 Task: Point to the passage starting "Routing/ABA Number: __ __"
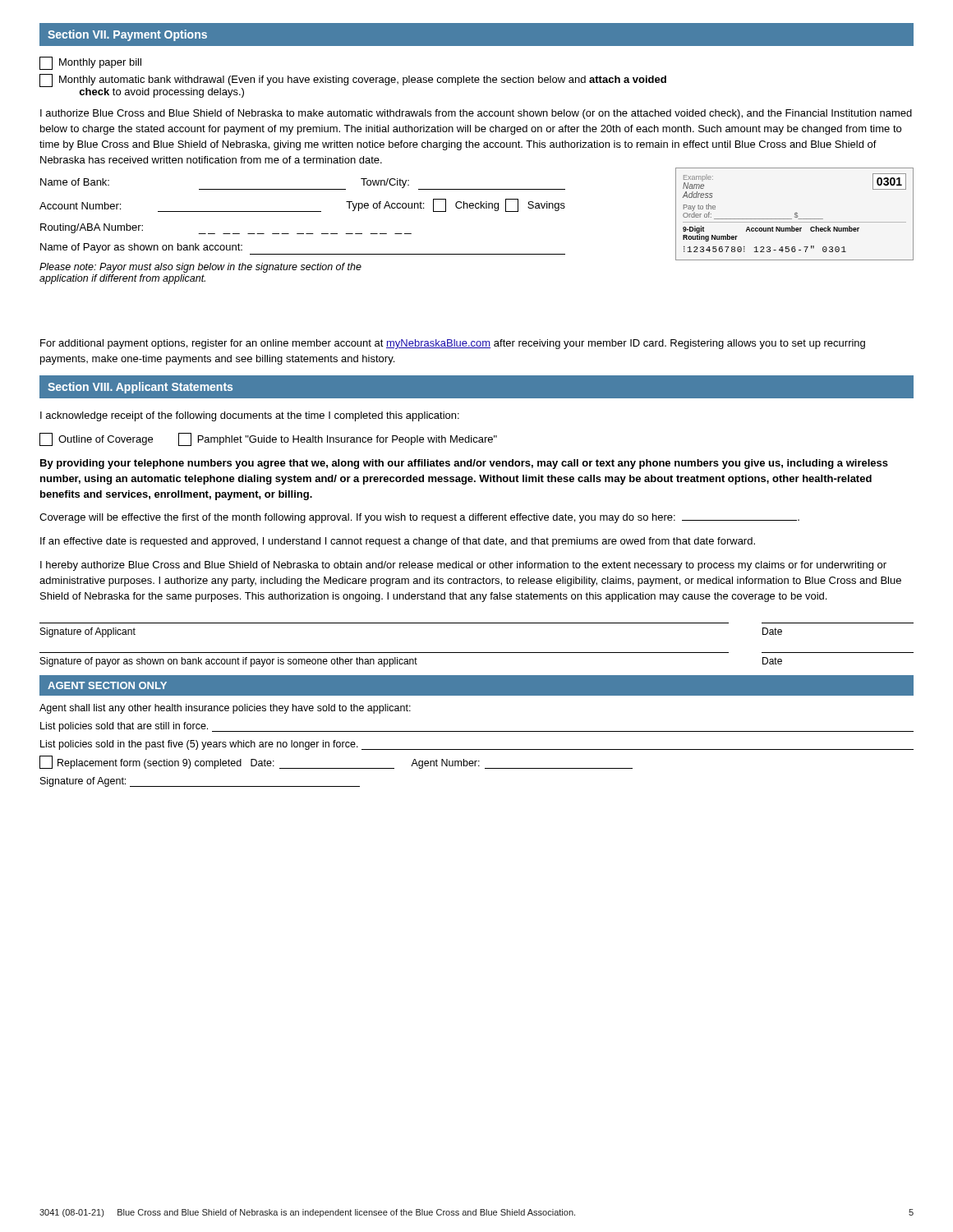pos(227,227)
